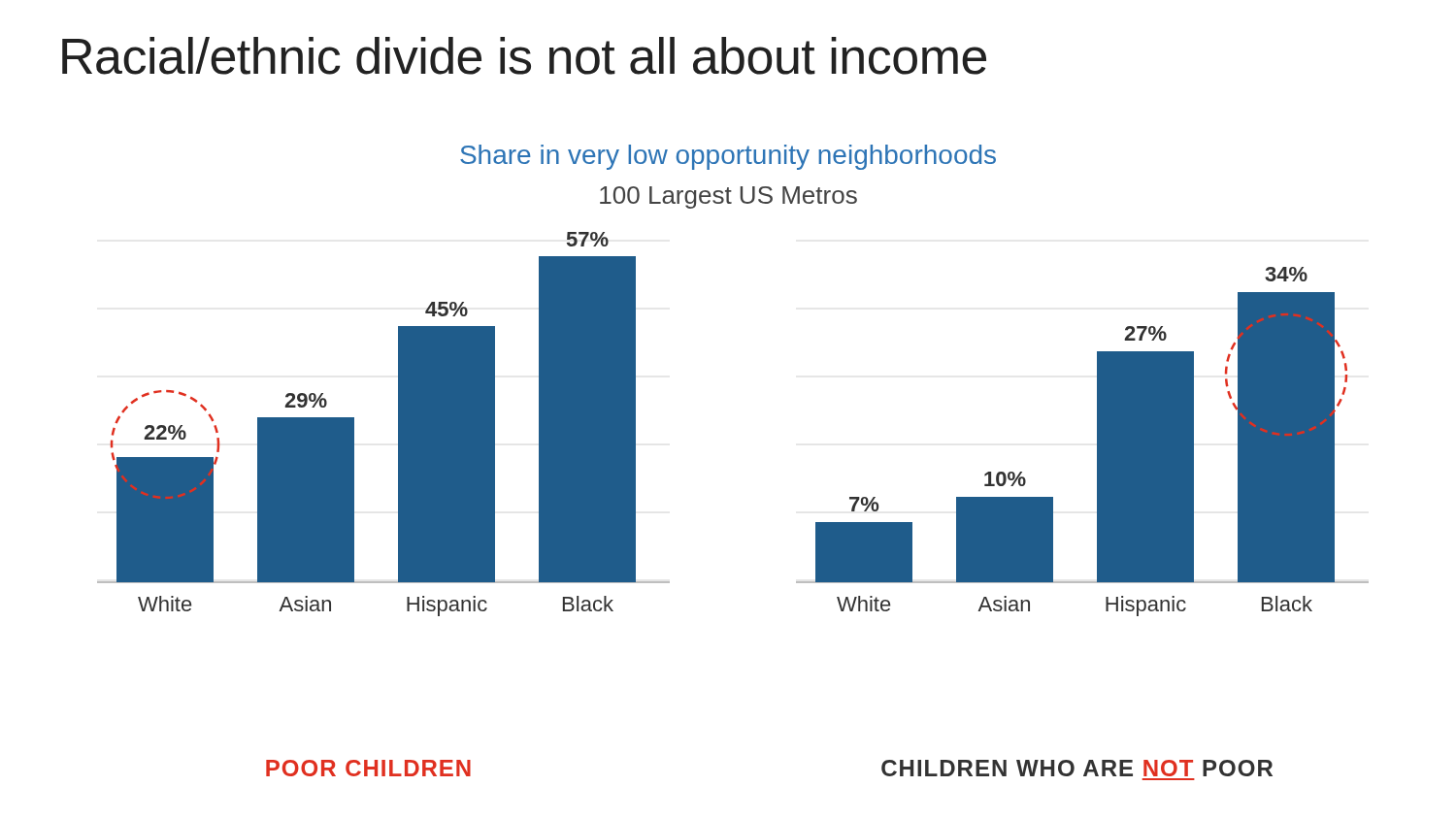
Task: Select the caption with the text "Share in very low"
Action: pos(728,174)
